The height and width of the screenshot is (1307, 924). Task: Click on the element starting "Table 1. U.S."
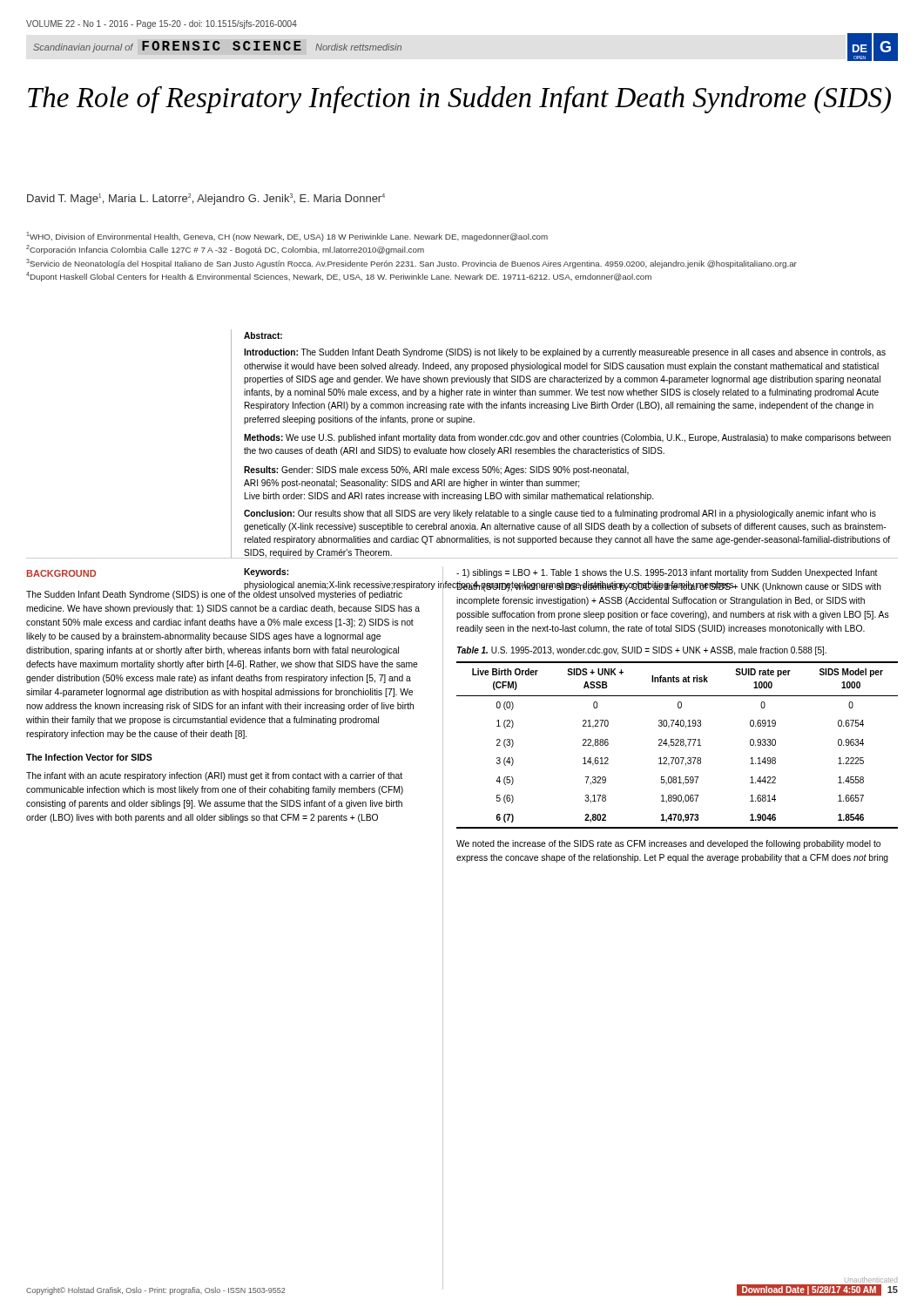pyautogui.click(x=642, y=650)
